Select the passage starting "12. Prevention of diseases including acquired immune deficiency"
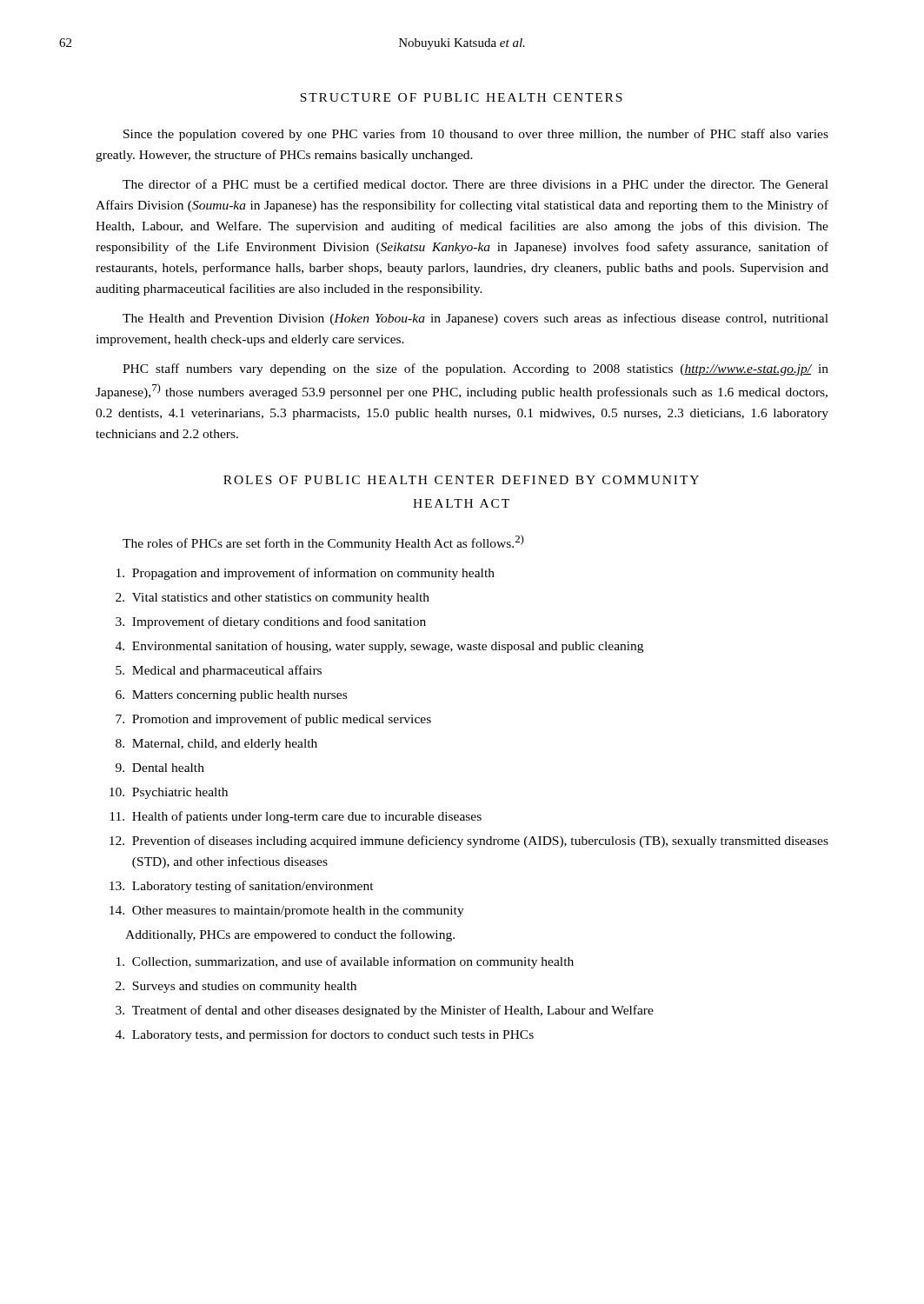924x1304 pixels. pyautogui.click(x=462, y=851)
